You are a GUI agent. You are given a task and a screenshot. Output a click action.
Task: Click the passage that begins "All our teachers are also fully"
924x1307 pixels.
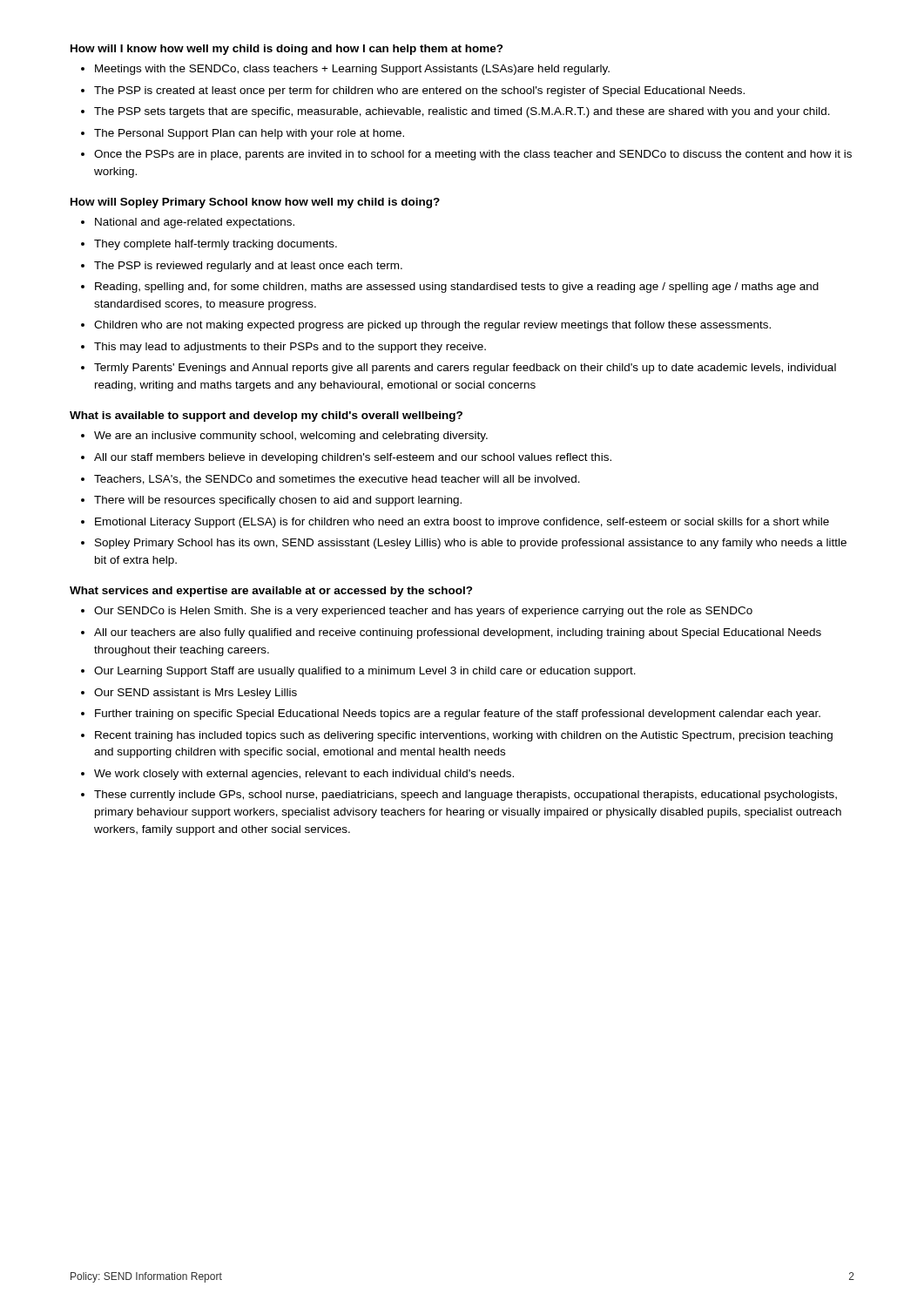point(458,641)
